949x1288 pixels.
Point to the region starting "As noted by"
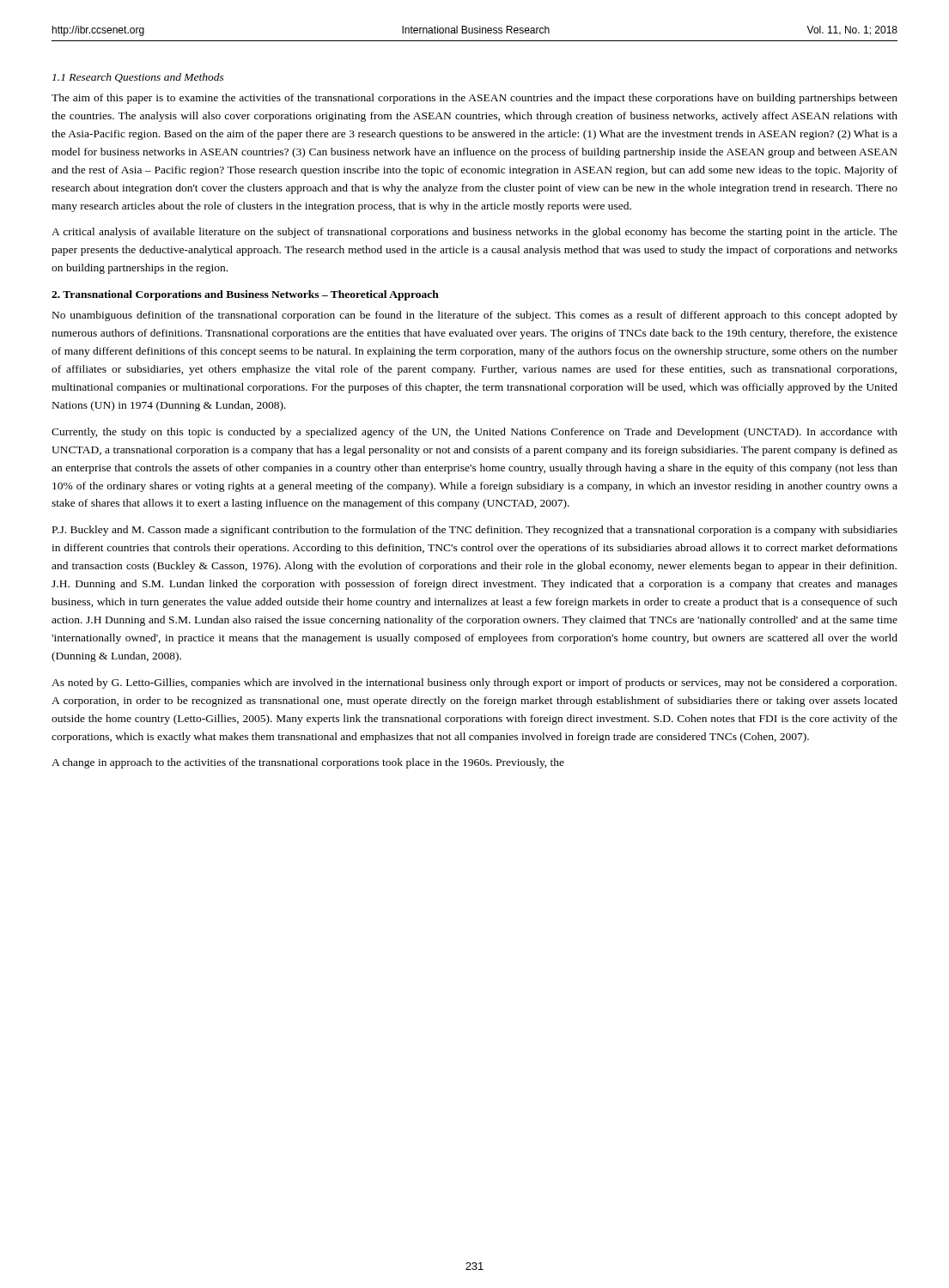point(474,710)
